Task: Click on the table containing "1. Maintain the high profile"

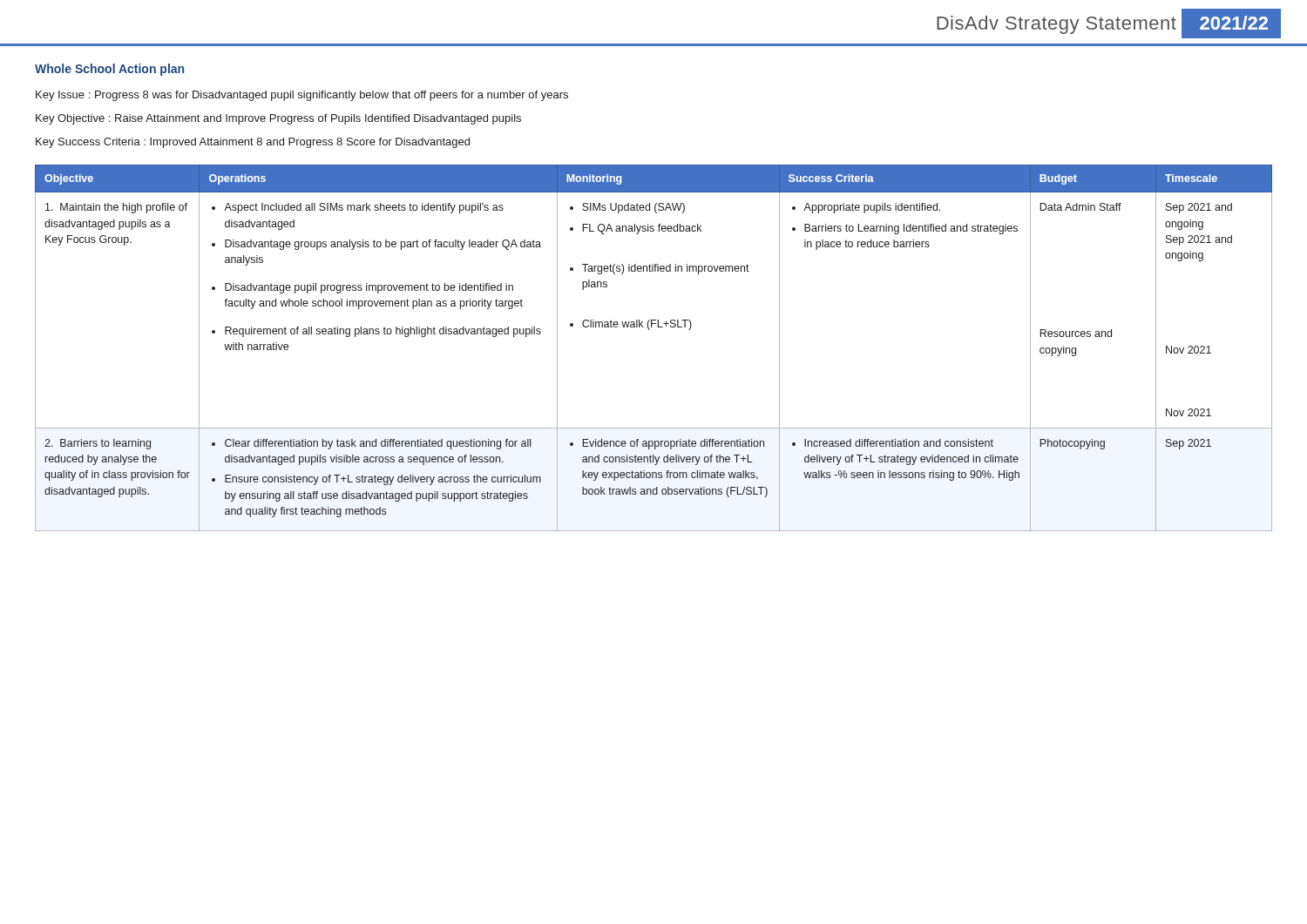Action: 654,348
